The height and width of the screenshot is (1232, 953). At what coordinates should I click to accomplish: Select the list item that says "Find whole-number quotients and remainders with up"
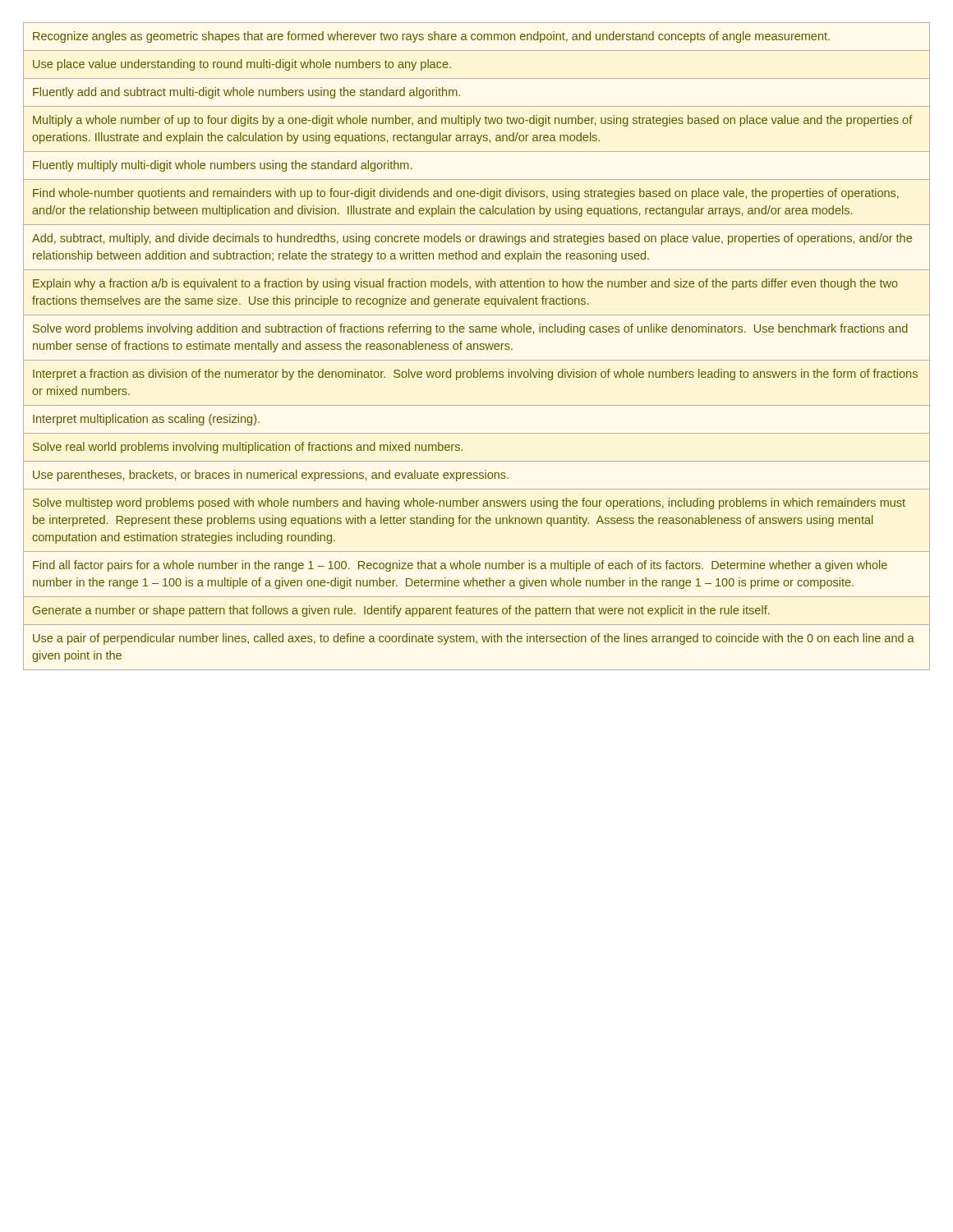click(466, 202)
